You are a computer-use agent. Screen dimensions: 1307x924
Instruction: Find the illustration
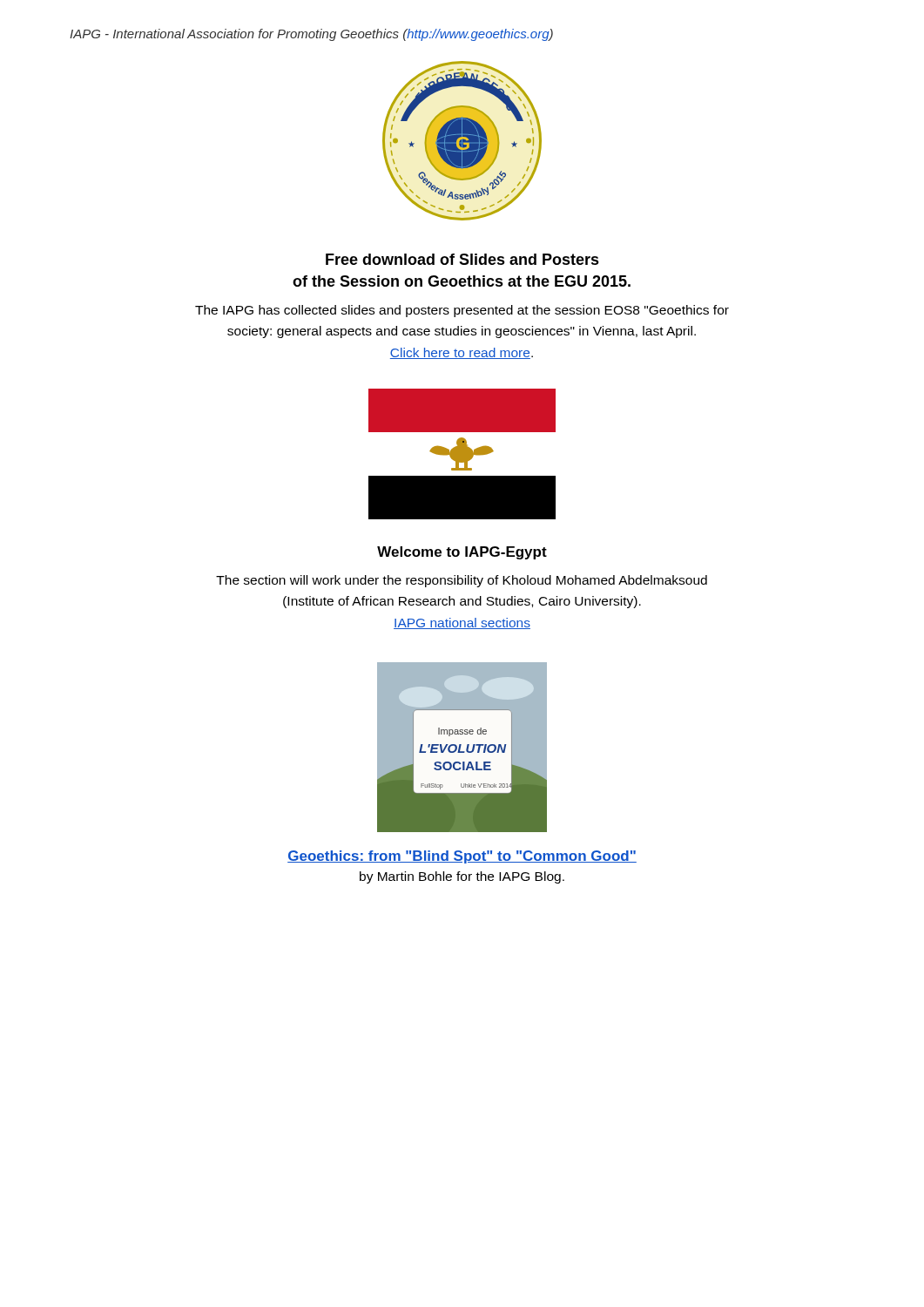(462, 460)
